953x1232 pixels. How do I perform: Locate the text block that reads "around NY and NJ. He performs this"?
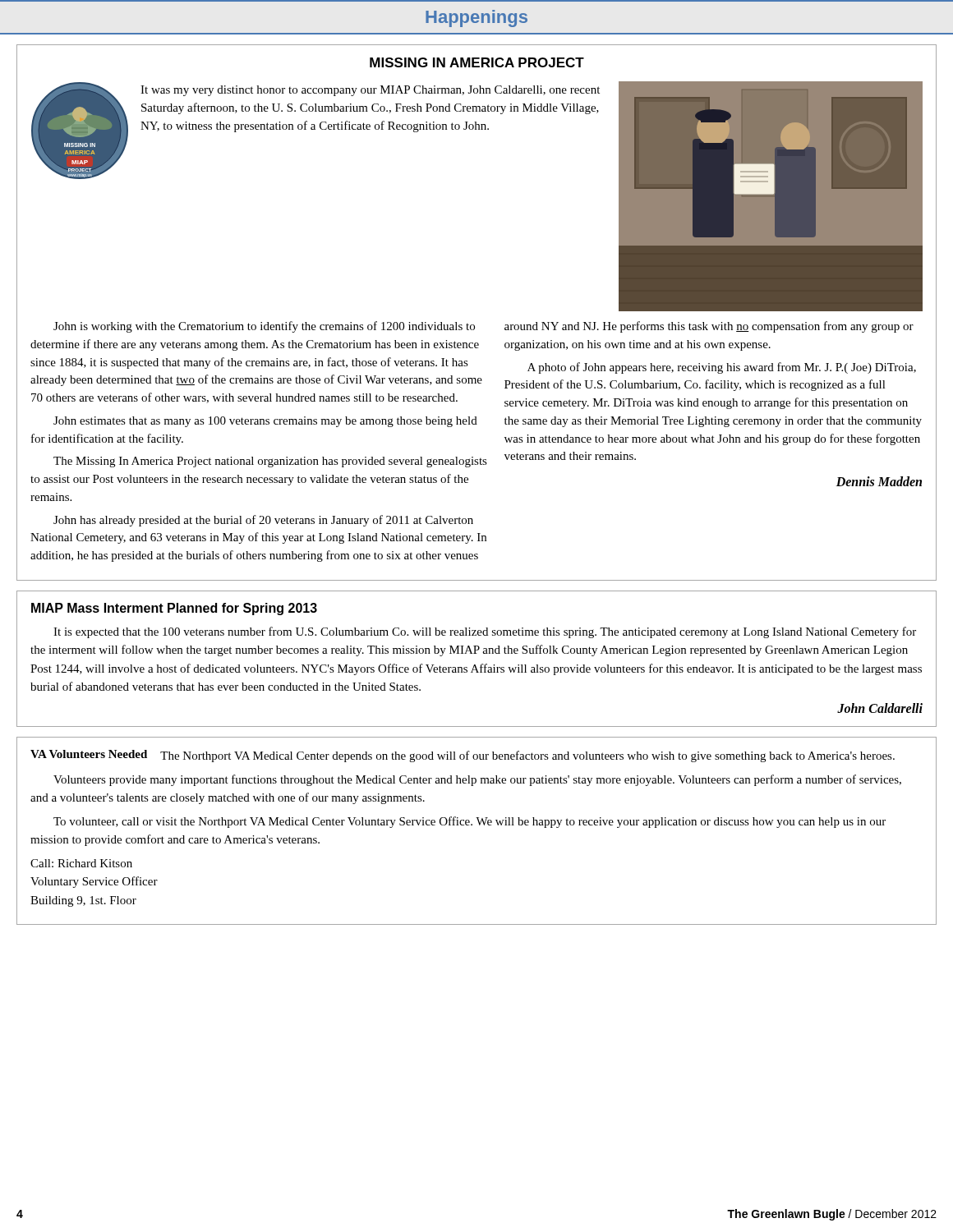click(x=713, y=392)
